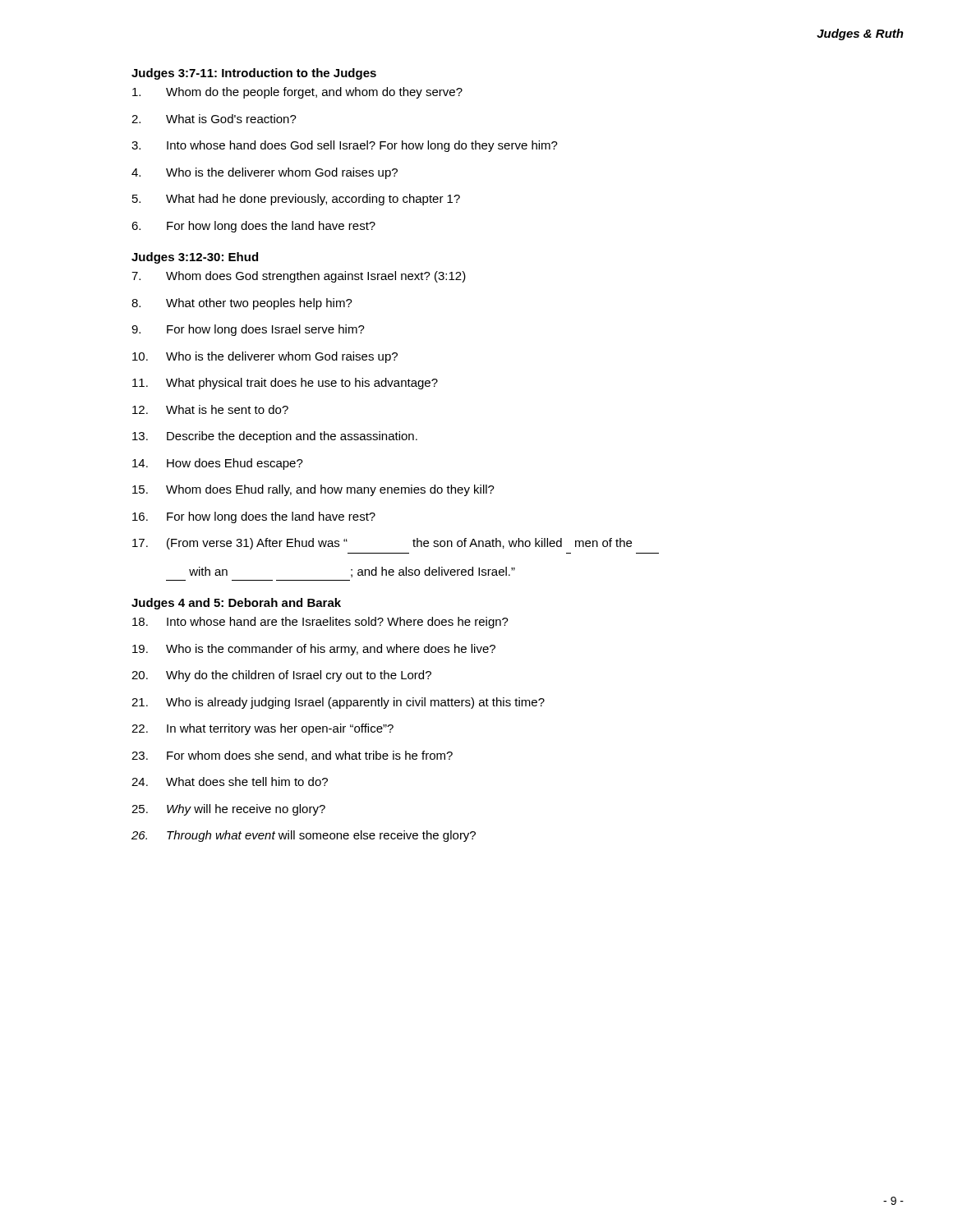Viewport: 953px width, 1232px height.
Task: Find the list item that says "2. What is God's"
Action: [x=214, y=119]
